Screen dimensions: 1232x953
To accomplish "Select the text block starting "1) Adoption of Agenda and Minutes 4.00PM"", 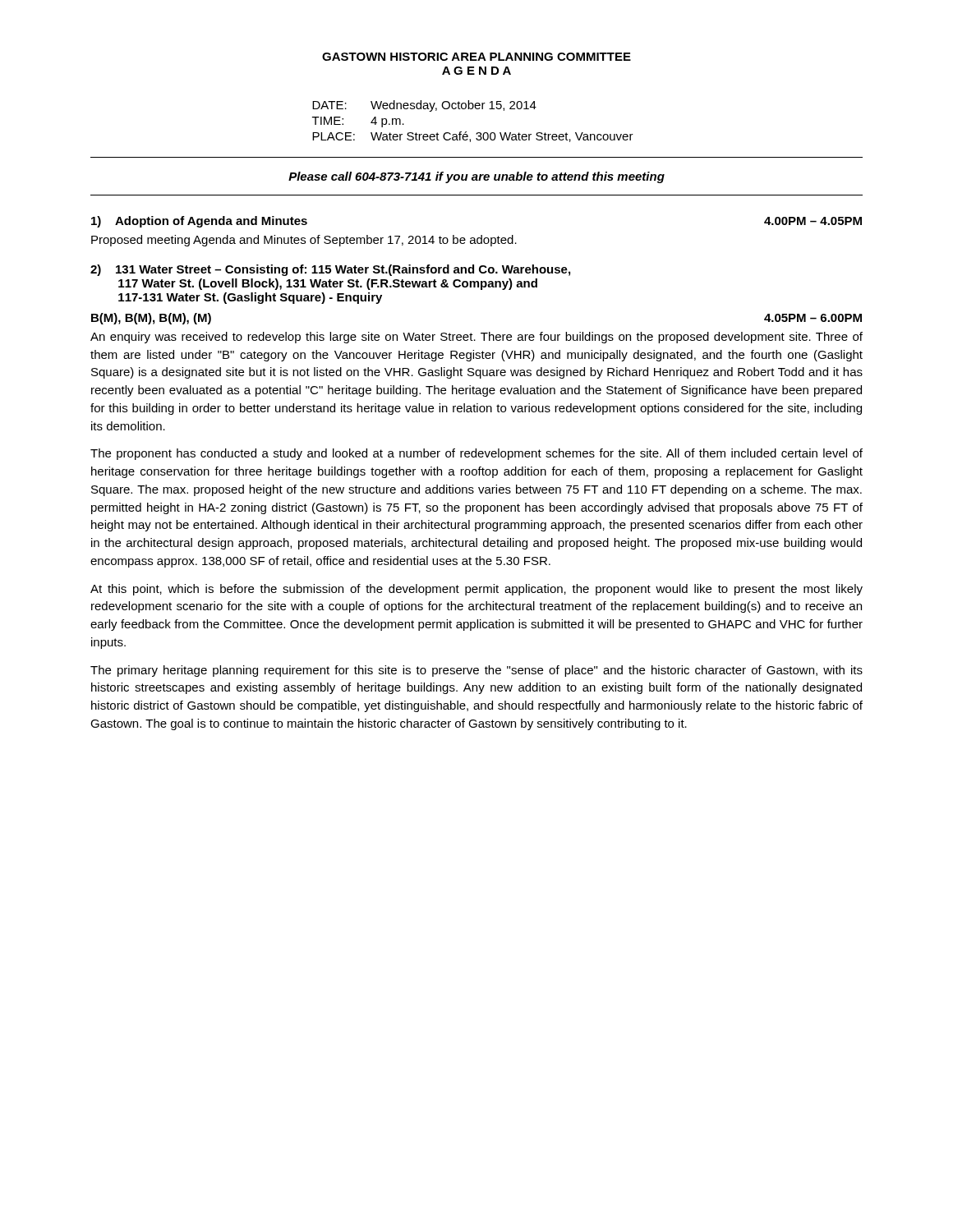I will pos(216,221).
